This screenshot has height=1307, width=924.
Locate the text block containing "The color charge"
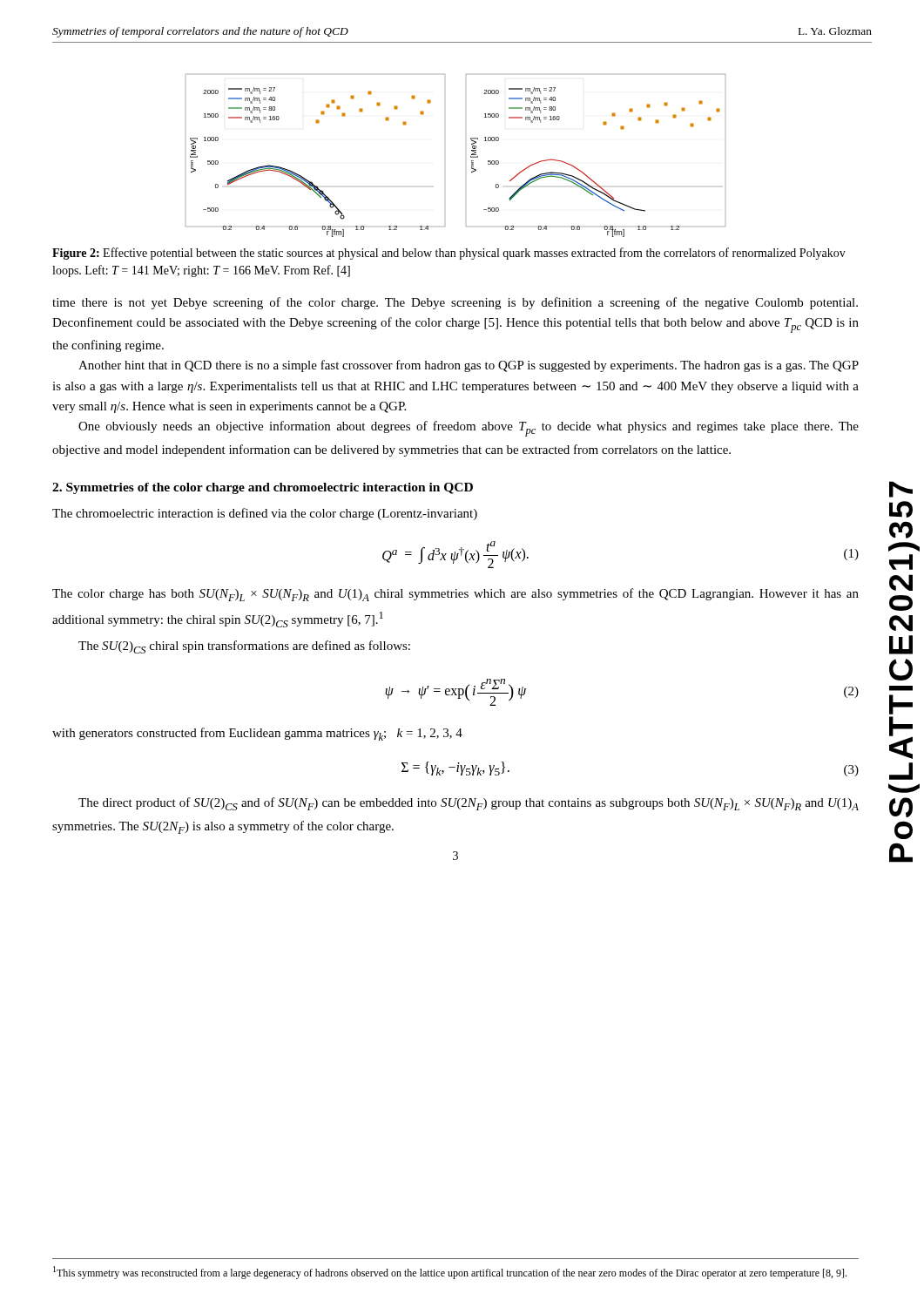click(x=455, y=608)
